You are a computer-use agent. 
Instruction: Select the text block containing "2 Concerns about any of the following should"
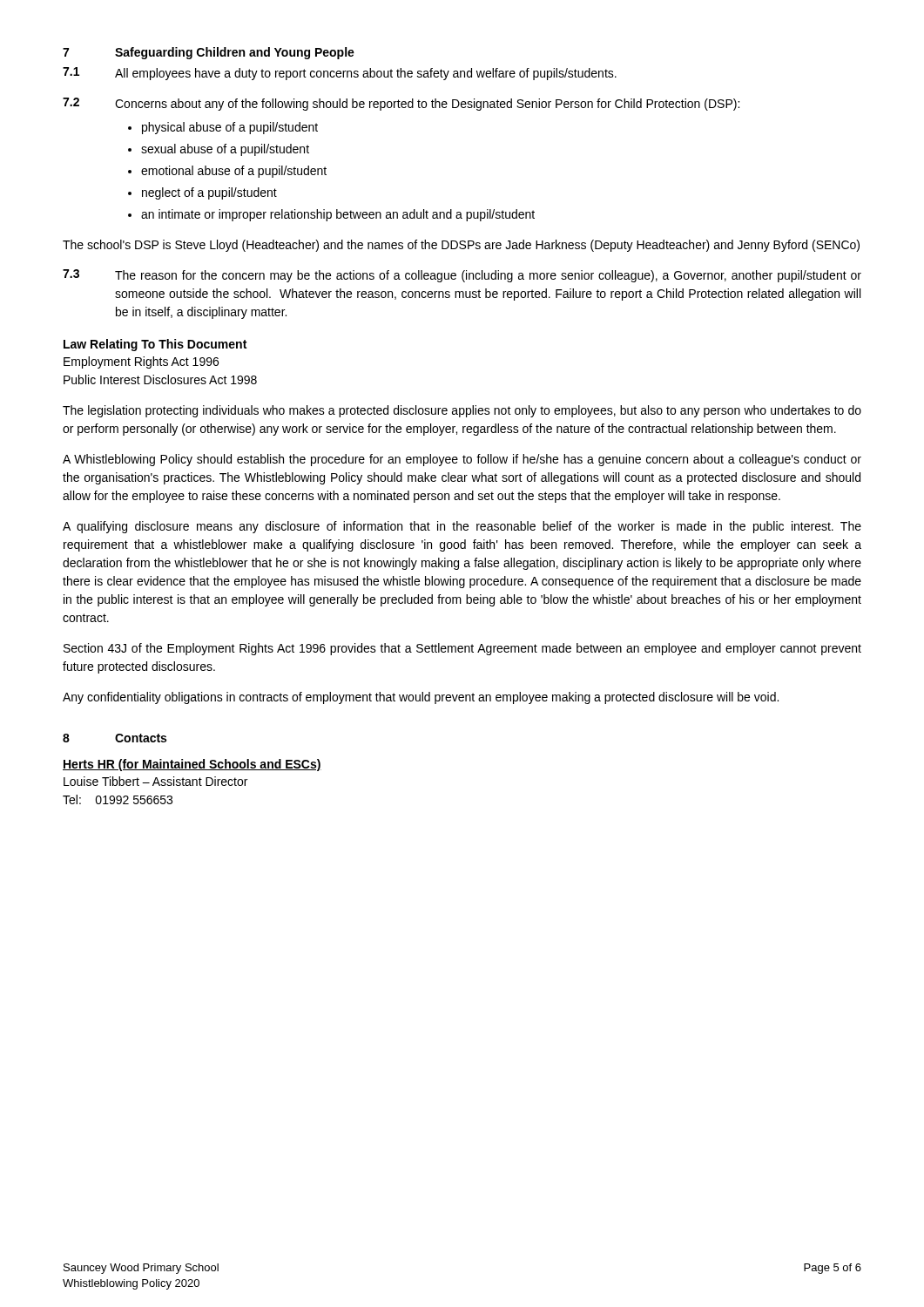pos(462,104)
